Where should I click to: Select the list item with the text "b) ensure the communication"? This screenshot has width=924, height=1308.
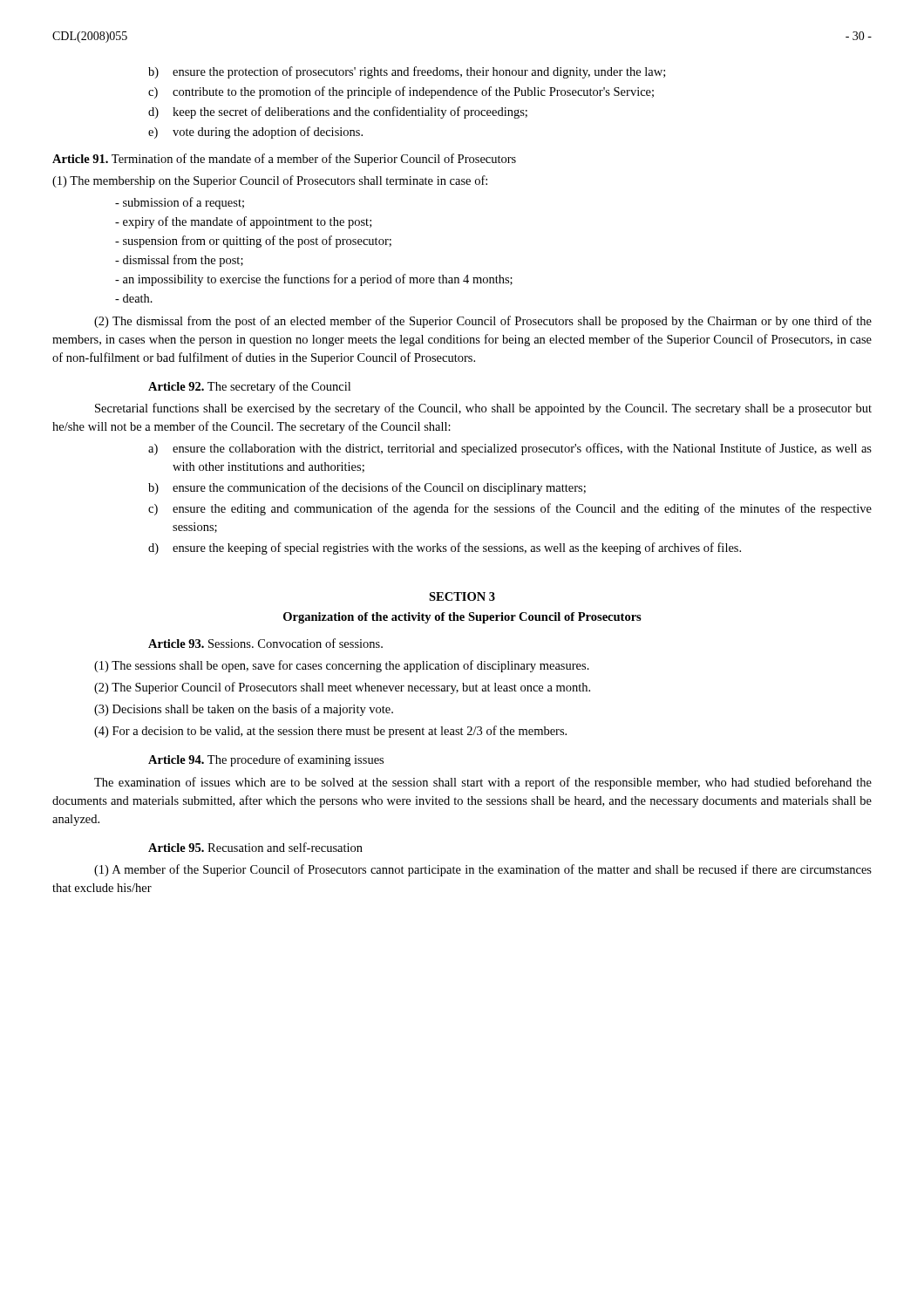[x=510, y=488]
